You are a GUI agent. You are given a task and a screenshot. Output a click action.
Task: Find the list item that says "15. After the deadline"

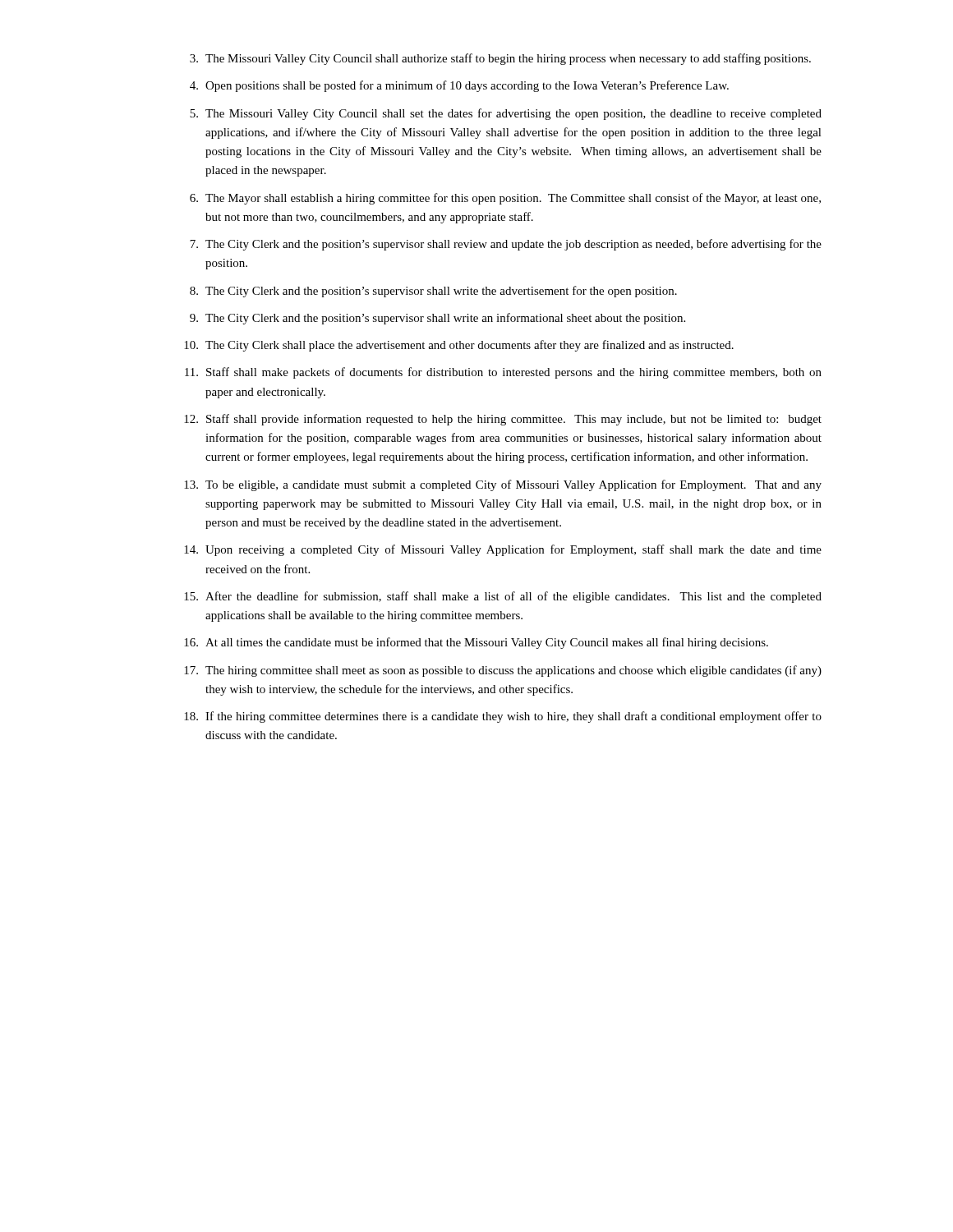click(x=493, y=606)
